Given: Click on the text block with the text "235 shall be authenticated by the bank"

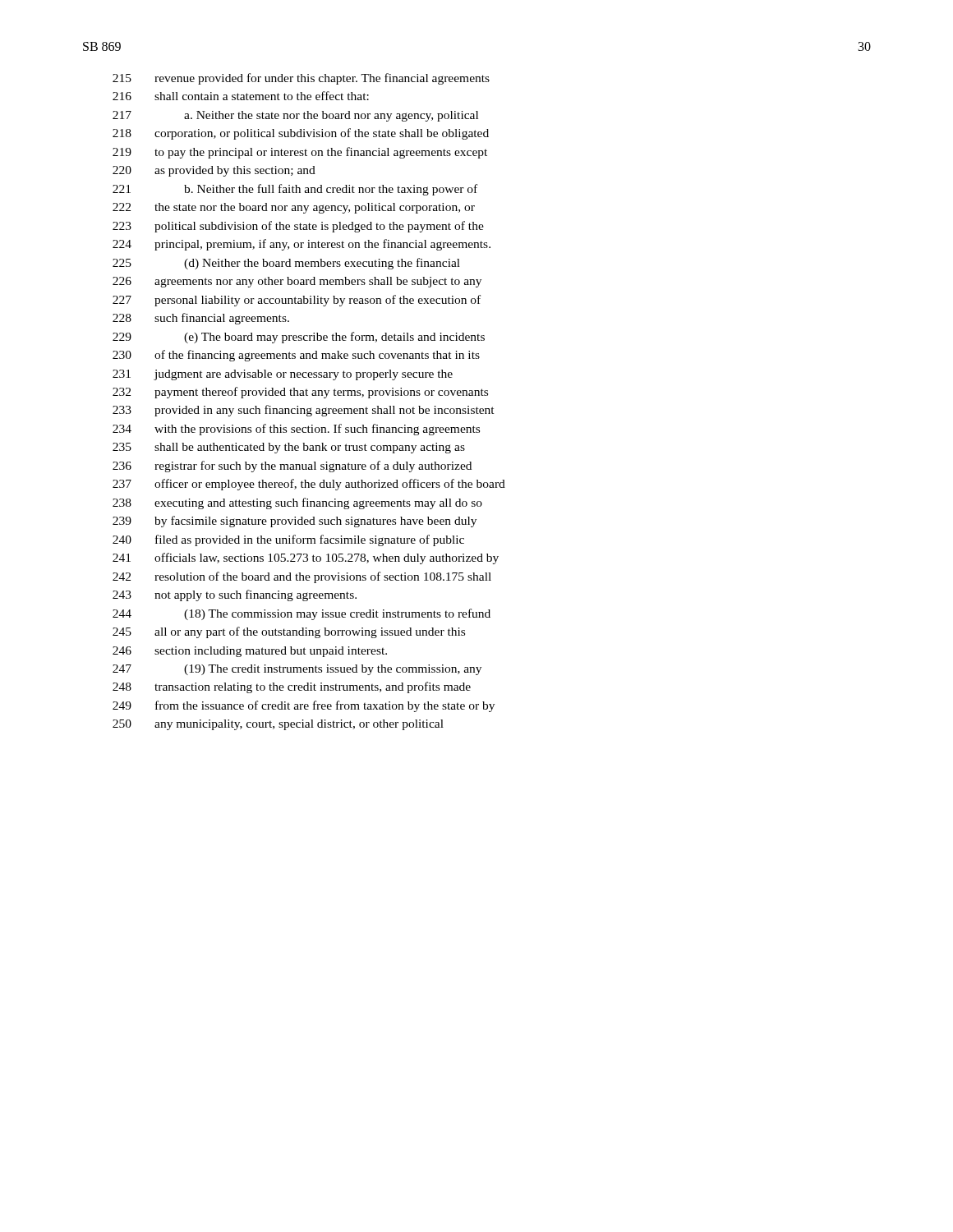Looking at the screenshot, I should [476, 447].
